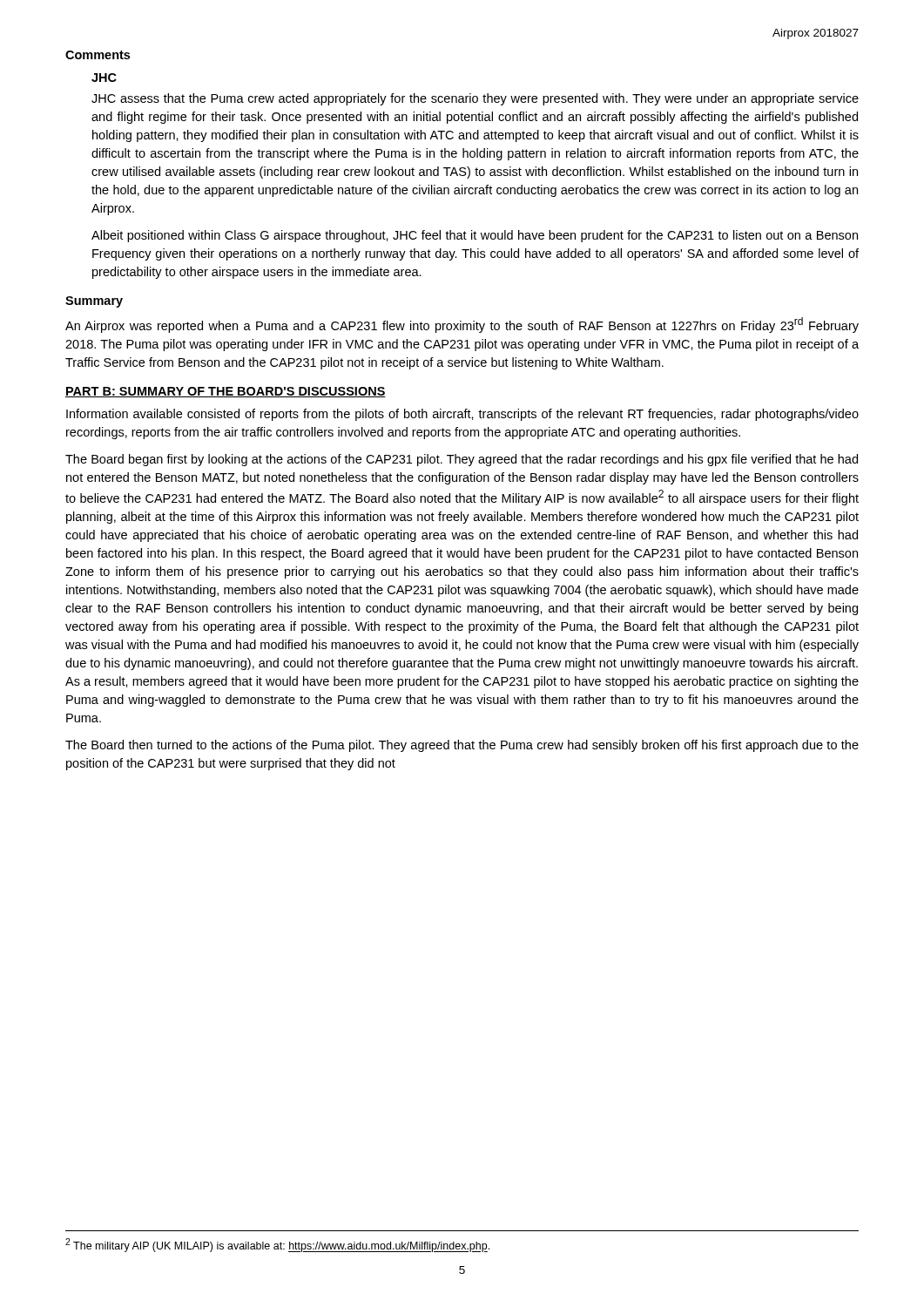Where is the passage that starts "JHC assess that the Puma crew"?
The width and height of the screenshot is (924, 1307).
coord(475,153)
